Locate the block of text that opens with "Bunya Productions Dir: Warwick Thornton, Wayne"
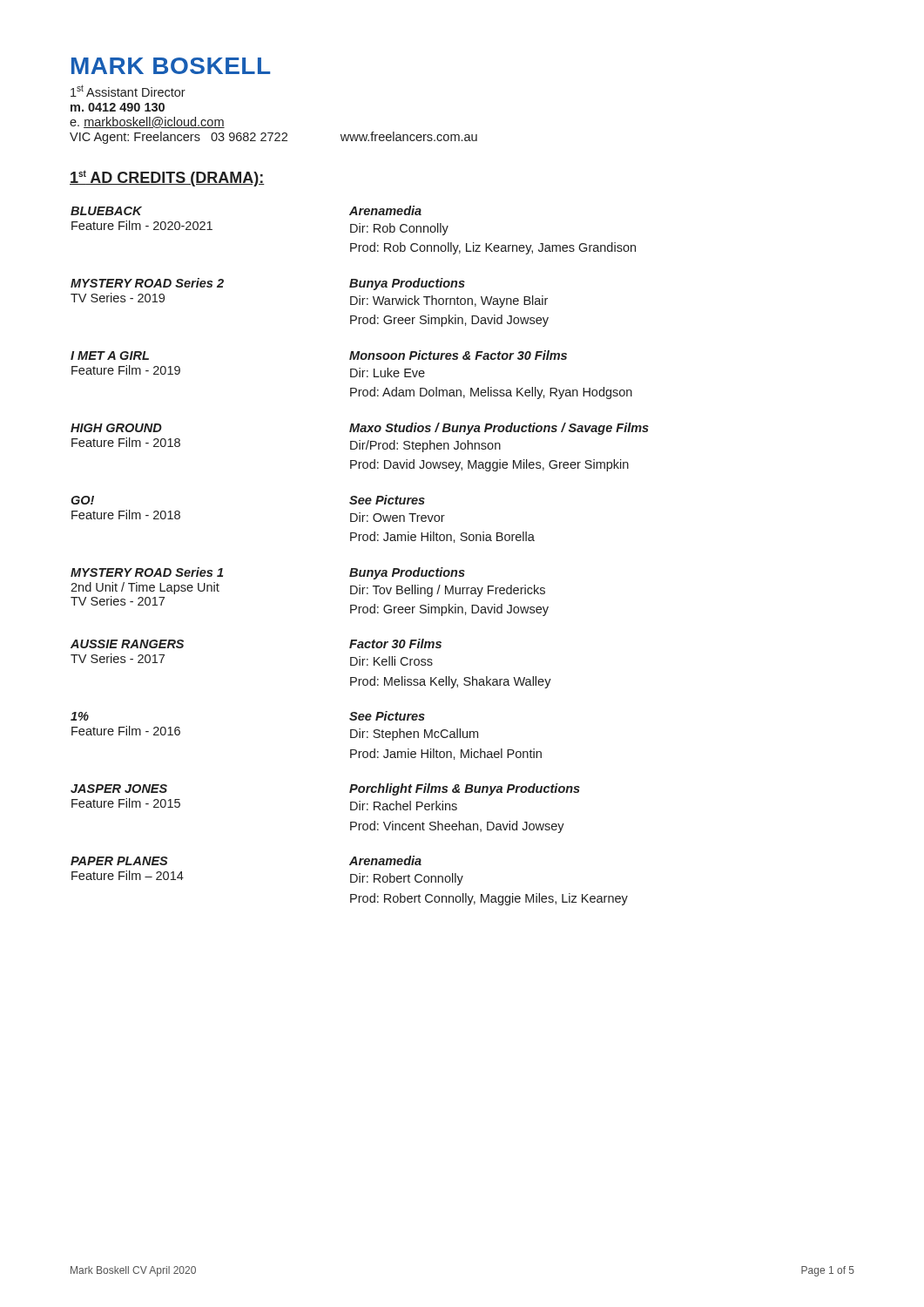 [407, 284]
